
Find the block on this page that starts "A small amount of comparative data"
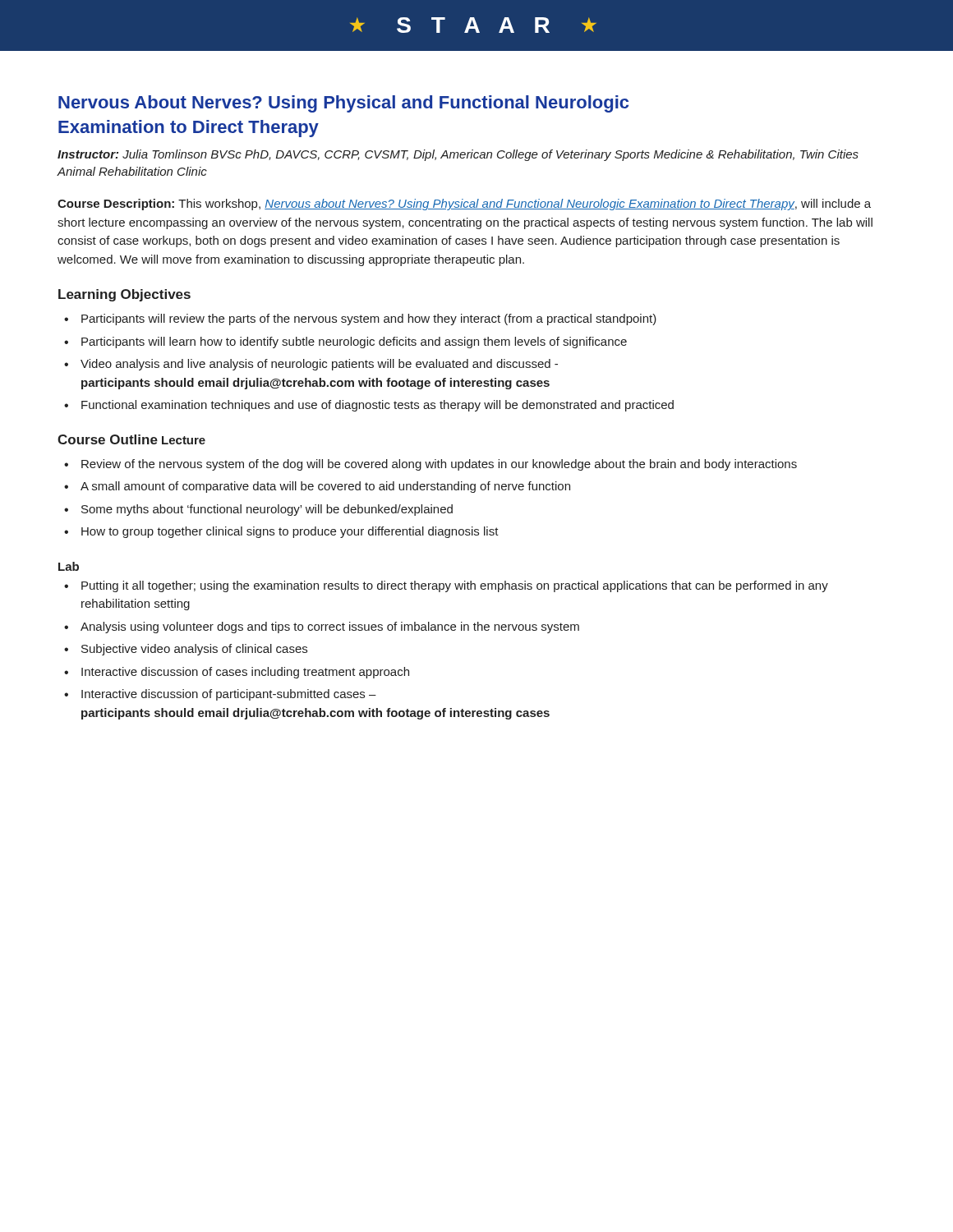326,486
